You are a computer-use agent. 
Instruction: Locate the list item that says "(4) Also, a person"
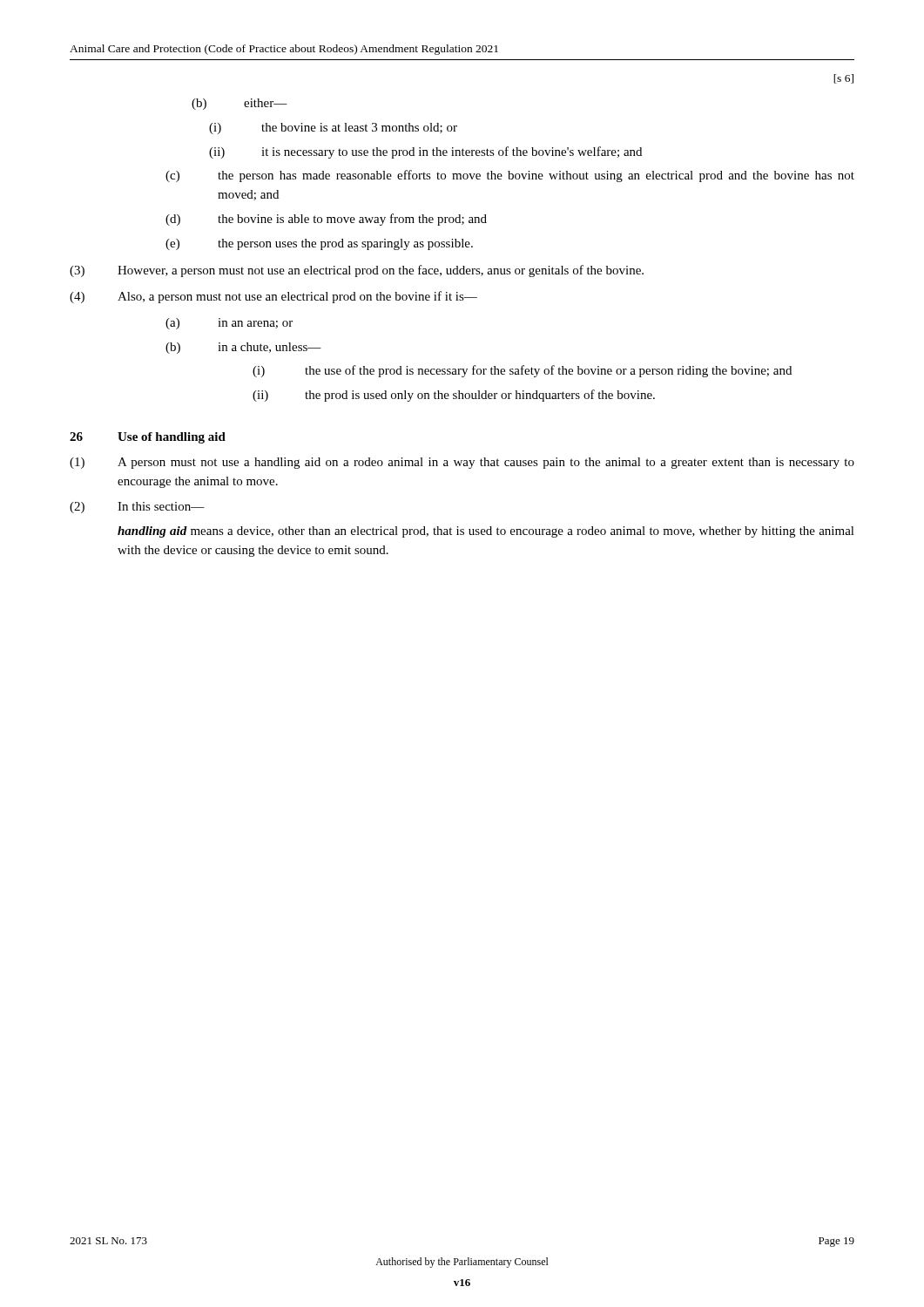pos(462,297)
